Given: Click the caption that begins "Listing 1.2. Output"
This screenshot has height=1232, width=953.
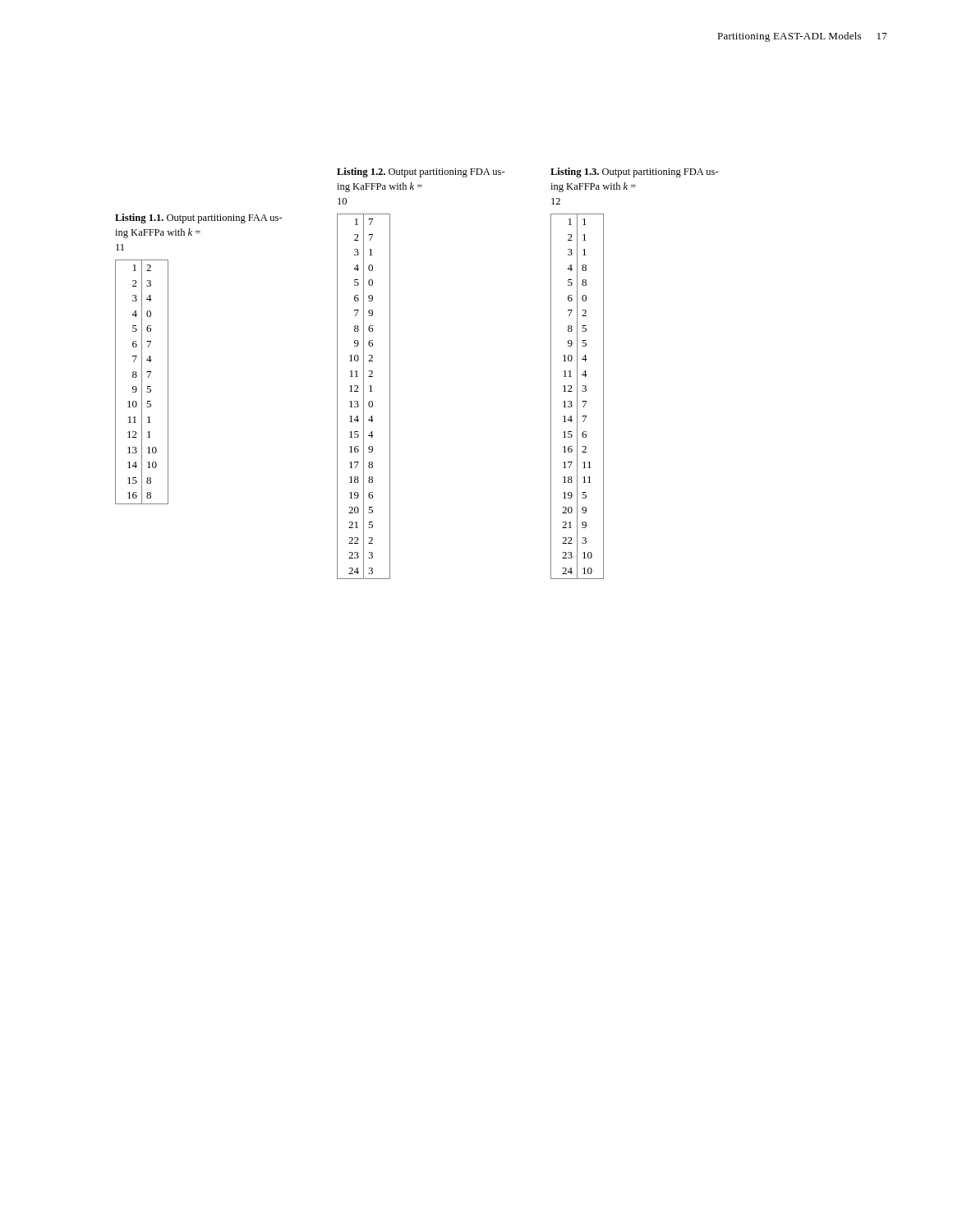Looking at the screenshot, I should [421, 187].
